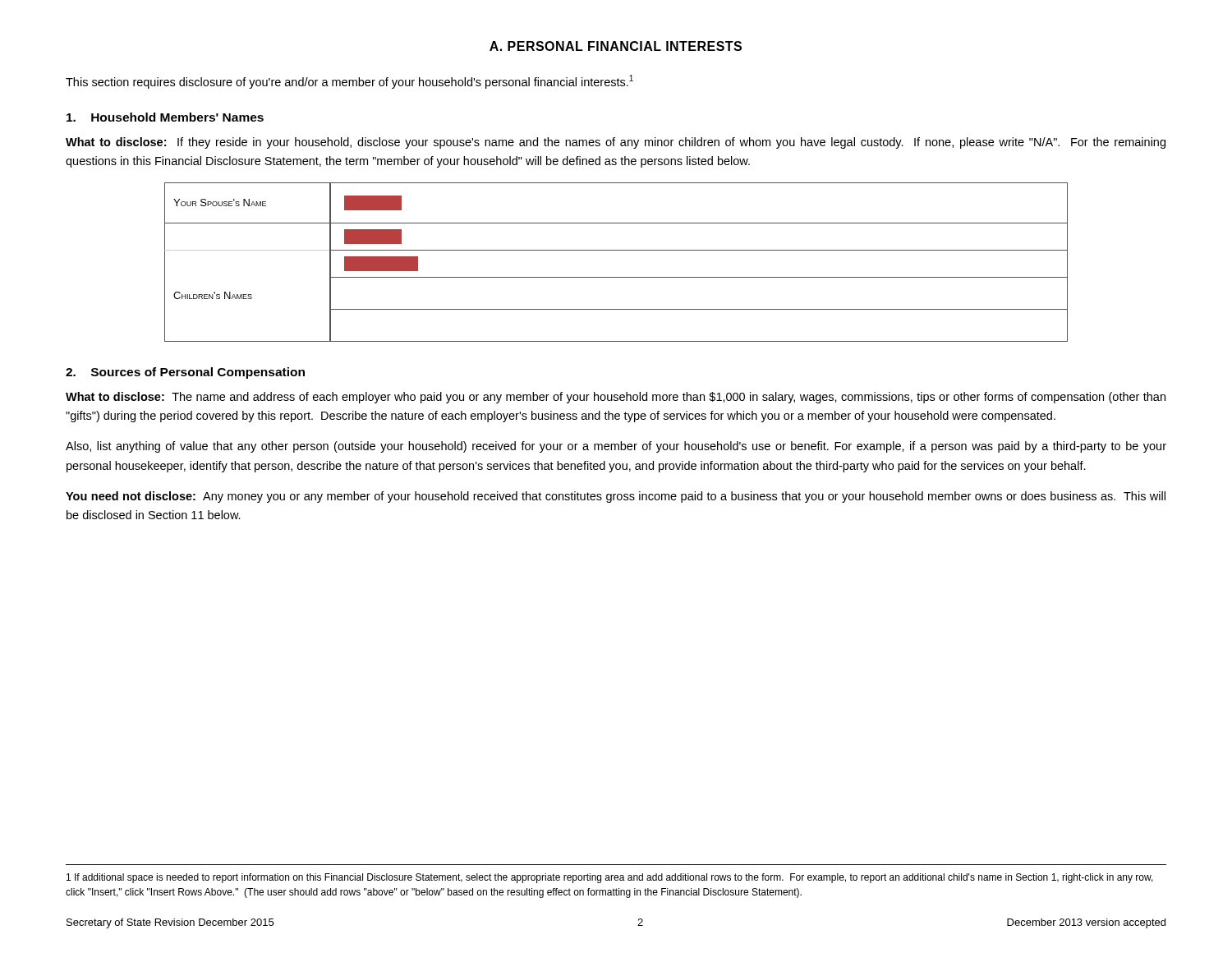
Task: Click on the title containing "A. PERSONAL FINANCIAL INTERESTS"
Action: pos(616,46)
